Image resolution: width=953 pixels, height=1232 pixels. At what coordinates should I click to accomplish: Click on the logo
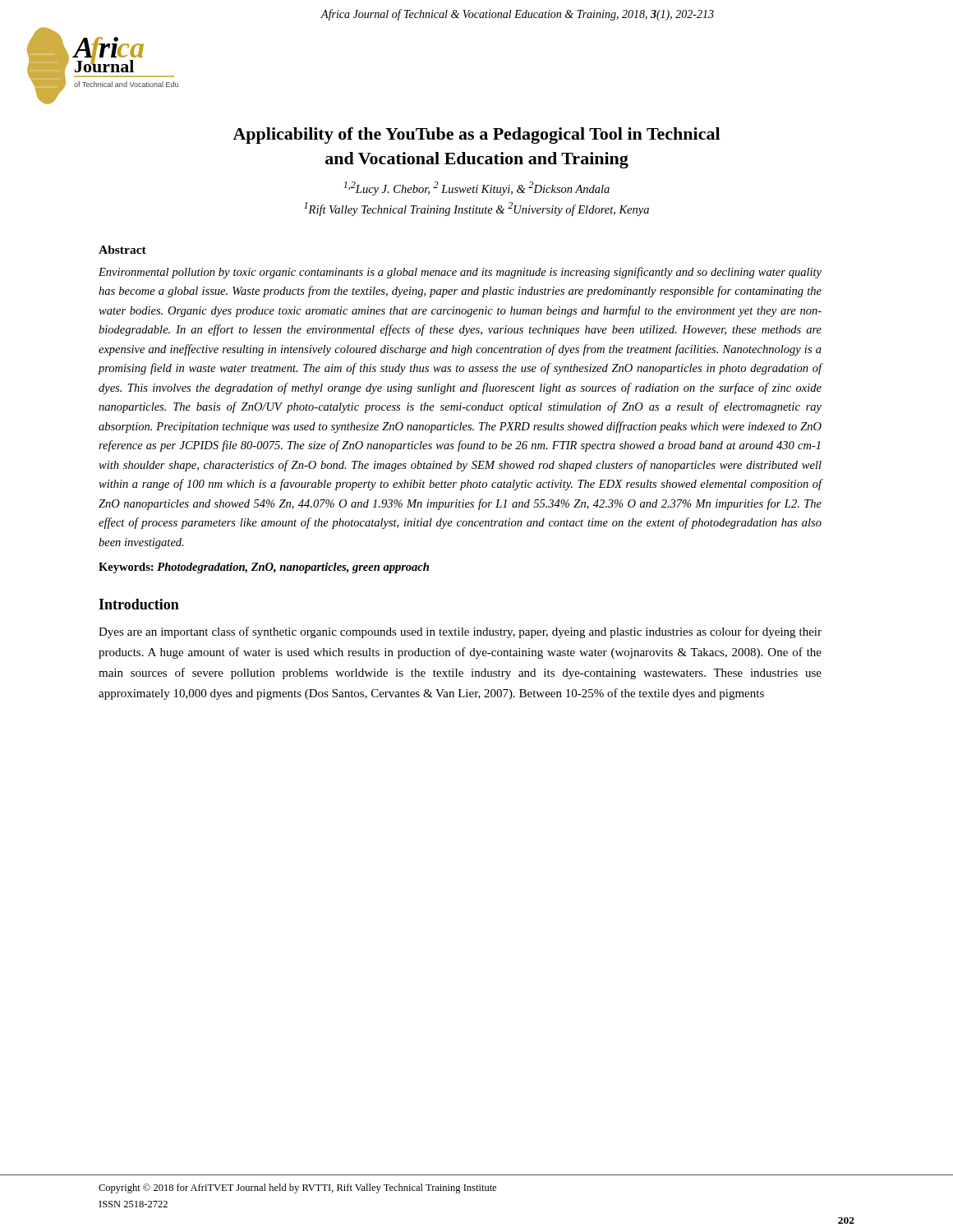[98, 66]
